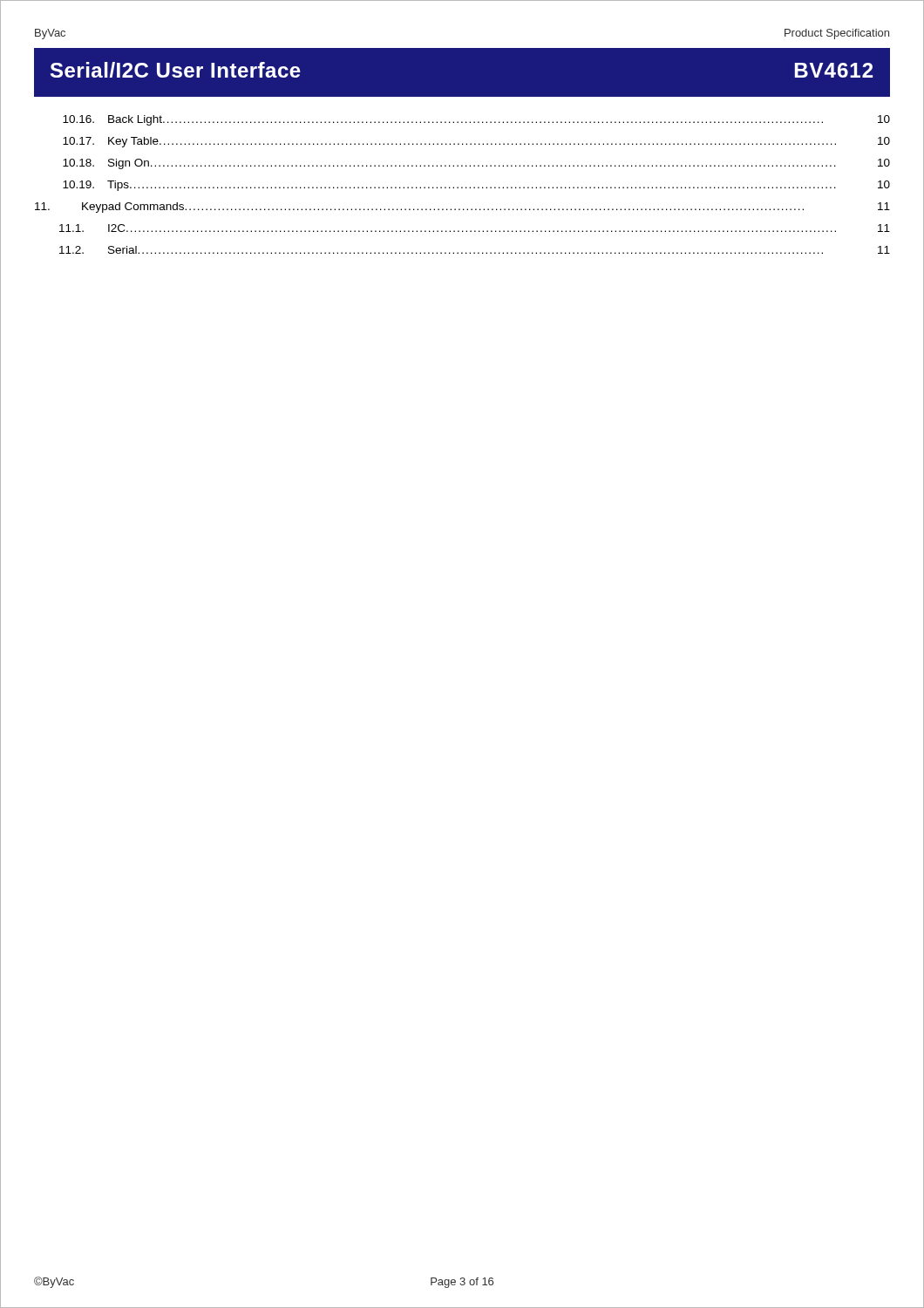Screen dimensions: 1308x924
Task: Point to the element starting "11. Keypad Commands"
Action: [x=462, y=207]
